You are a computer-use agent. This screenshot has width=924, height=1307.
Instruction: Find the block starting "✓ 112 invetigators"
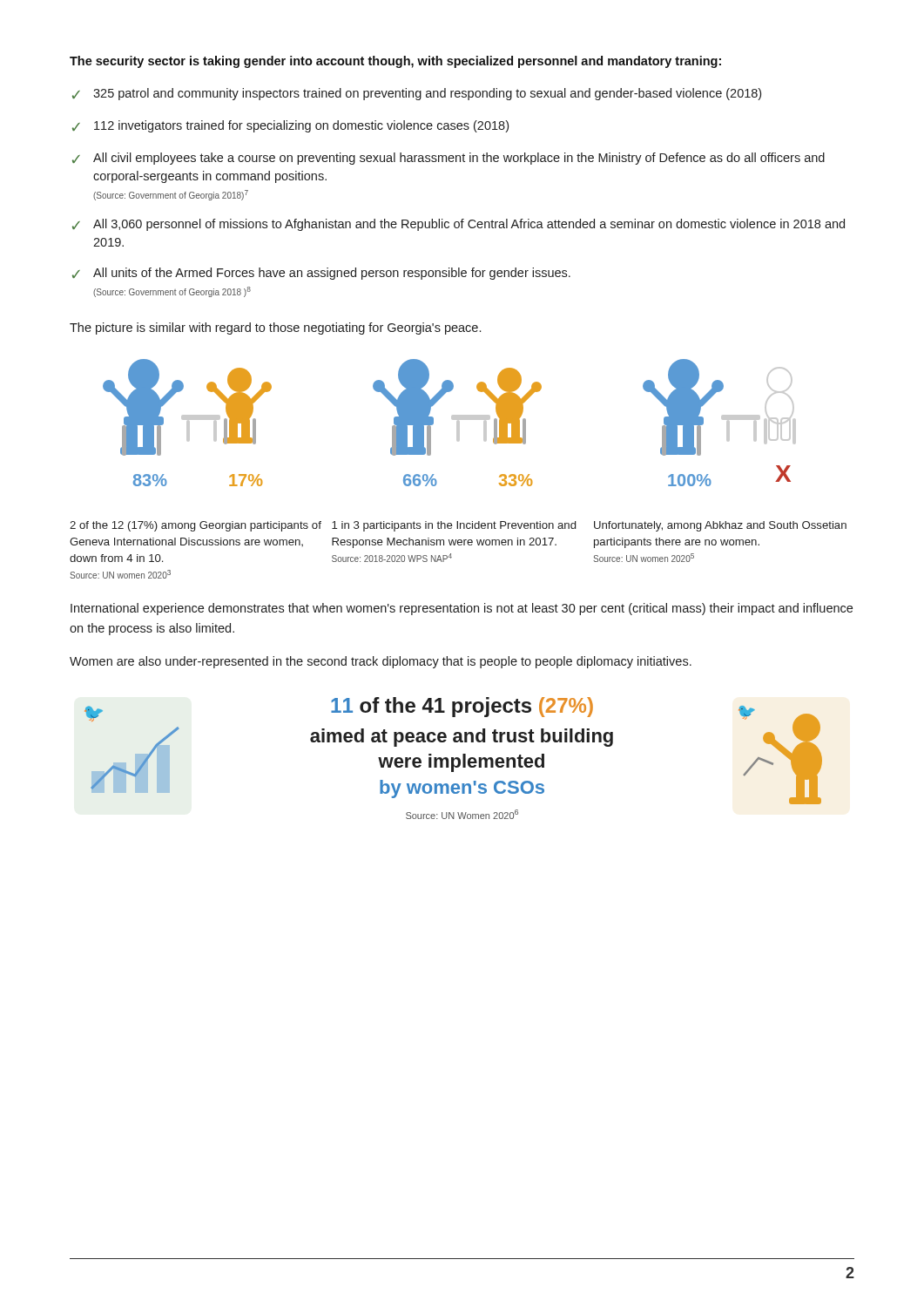(290, 127)
